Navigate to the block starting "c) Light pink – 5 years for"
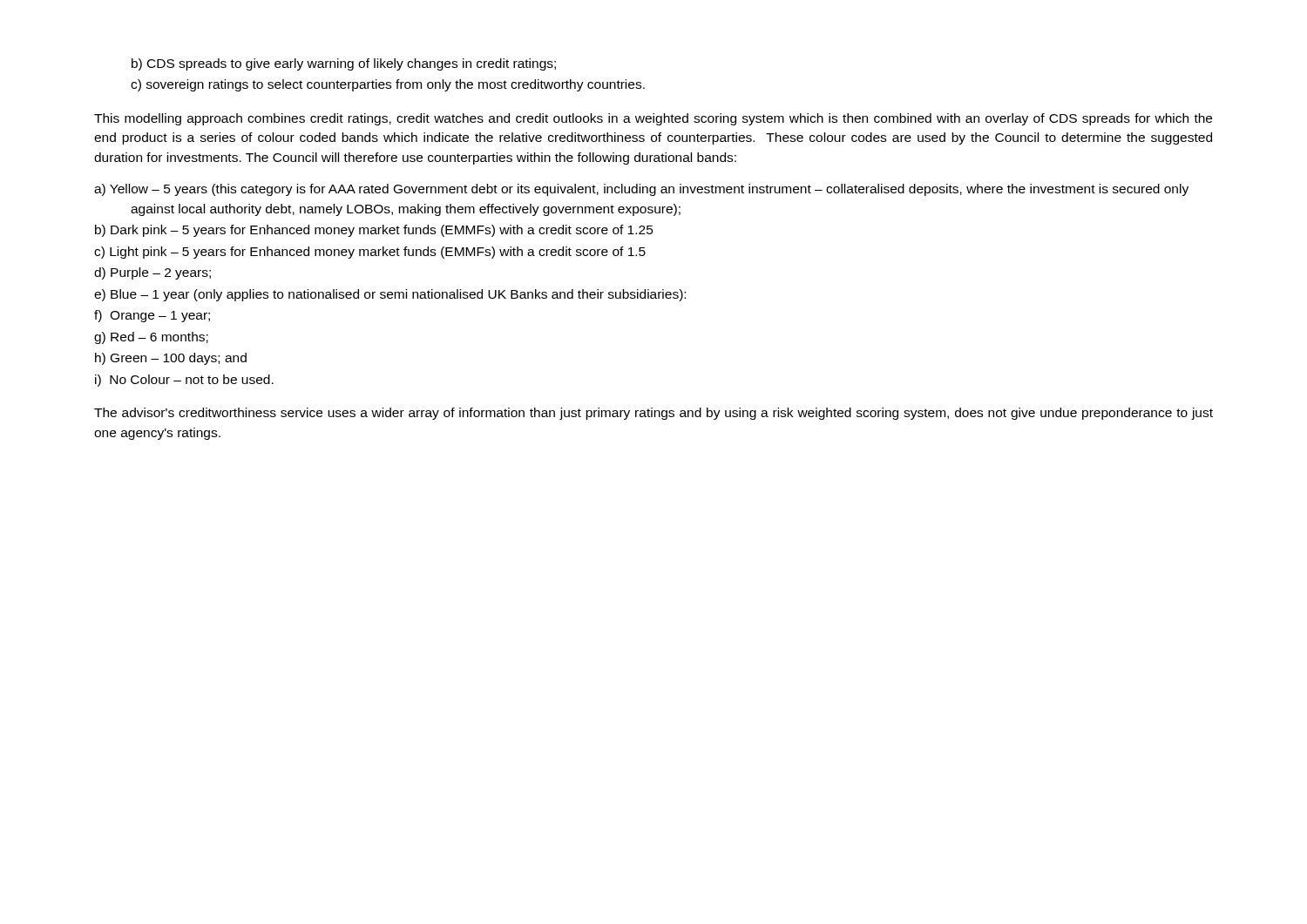This screenshot has width=1307, height=924. (370, 251)
